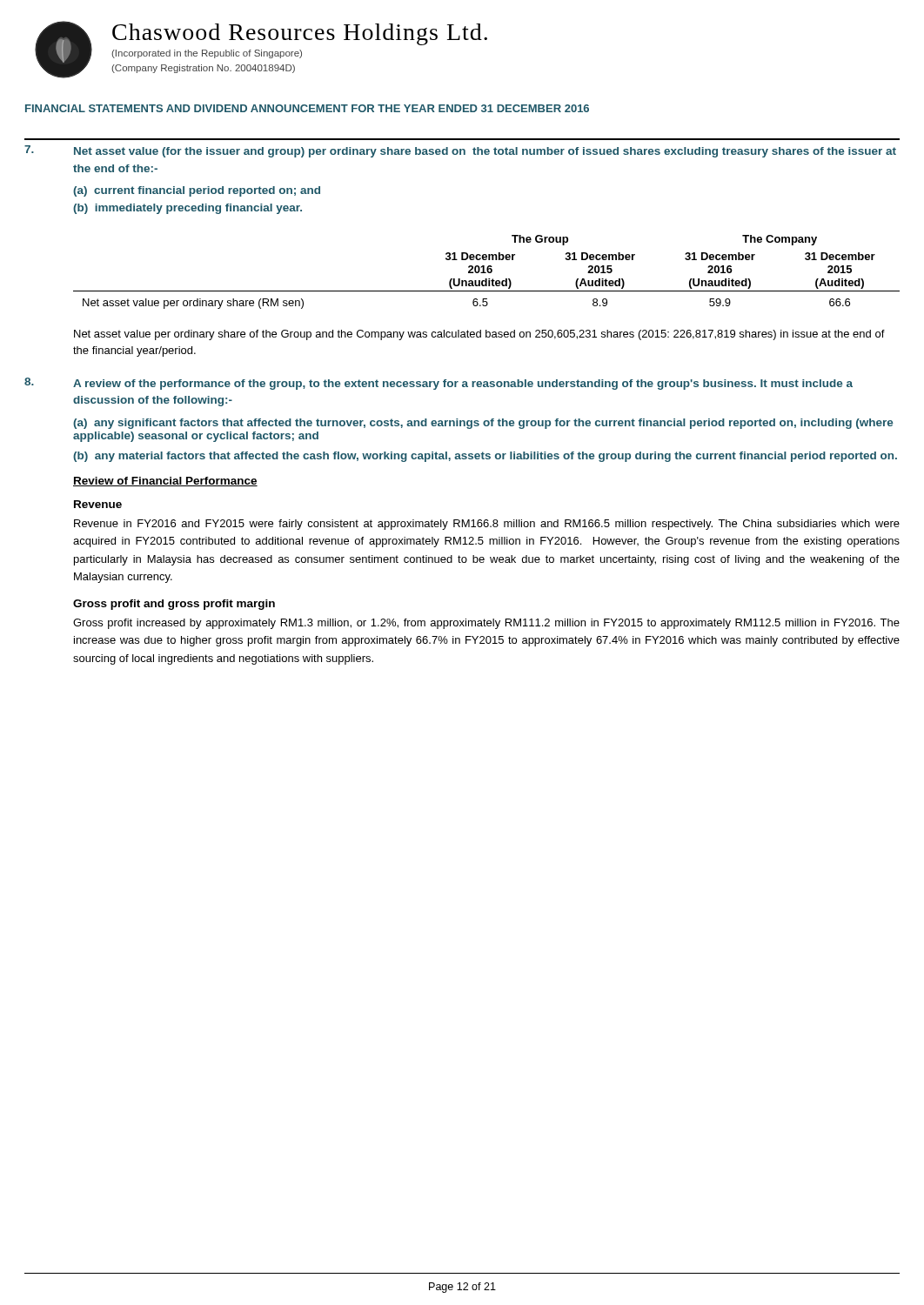Locate the text "Chaswood Resources Holdings Ltd."
This screenshot has width=924, height=1305.
pos(301,32)
